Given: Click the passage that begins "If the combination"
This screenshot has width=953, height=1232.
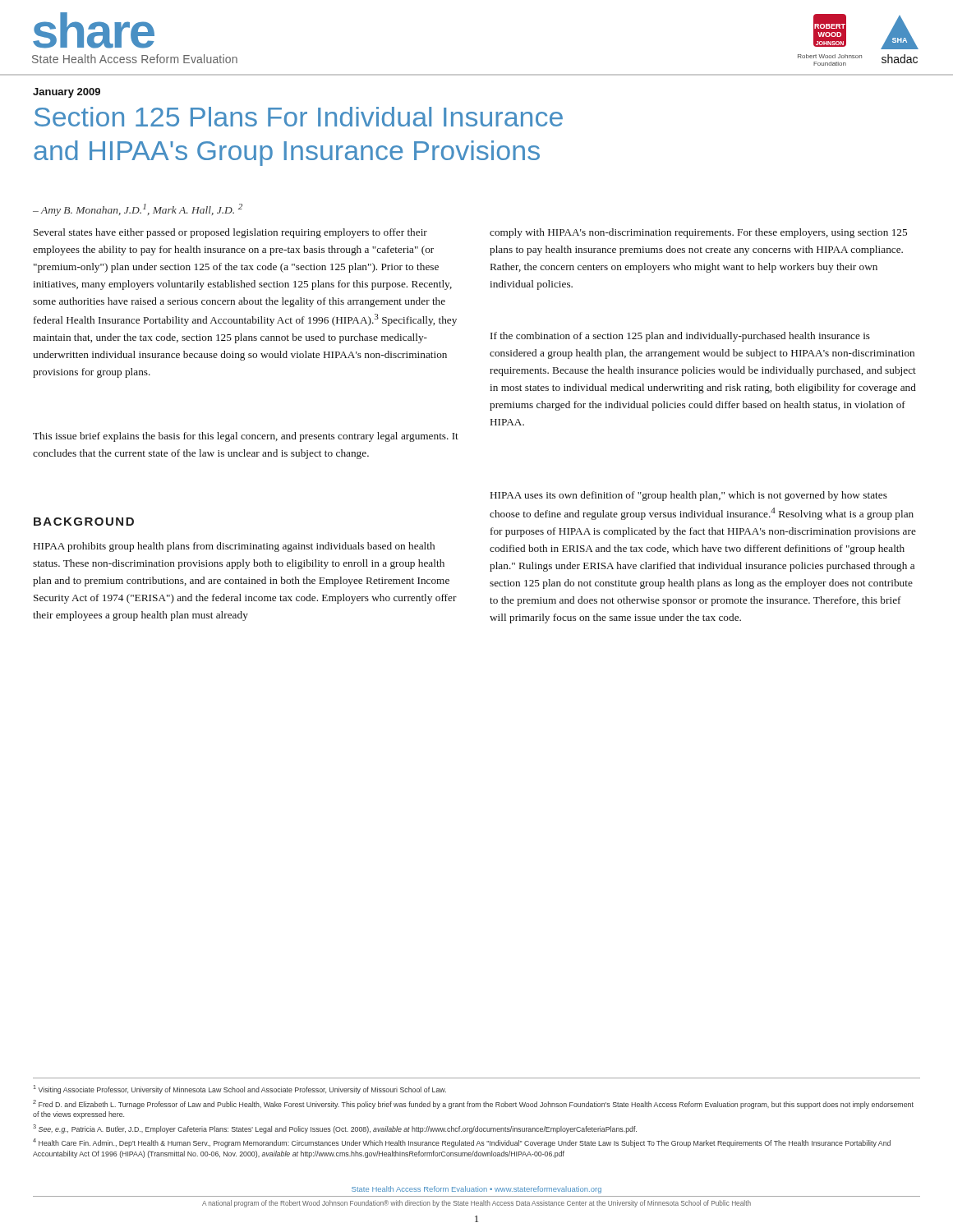Looking at the screenshot, I should [703, 379].
